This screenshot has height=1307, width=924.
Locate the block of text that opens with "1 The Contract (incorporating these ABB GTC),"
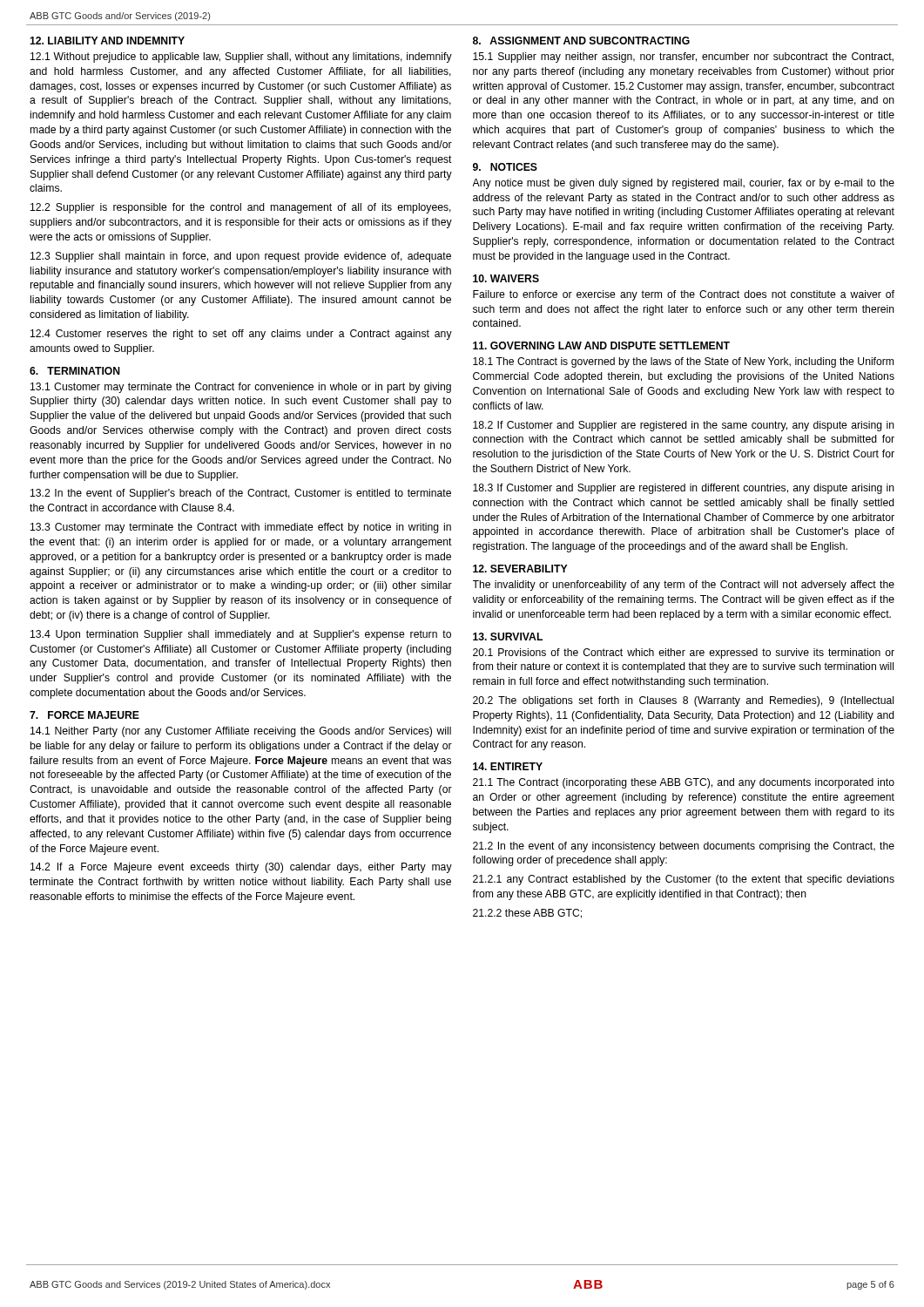point(683,805)
